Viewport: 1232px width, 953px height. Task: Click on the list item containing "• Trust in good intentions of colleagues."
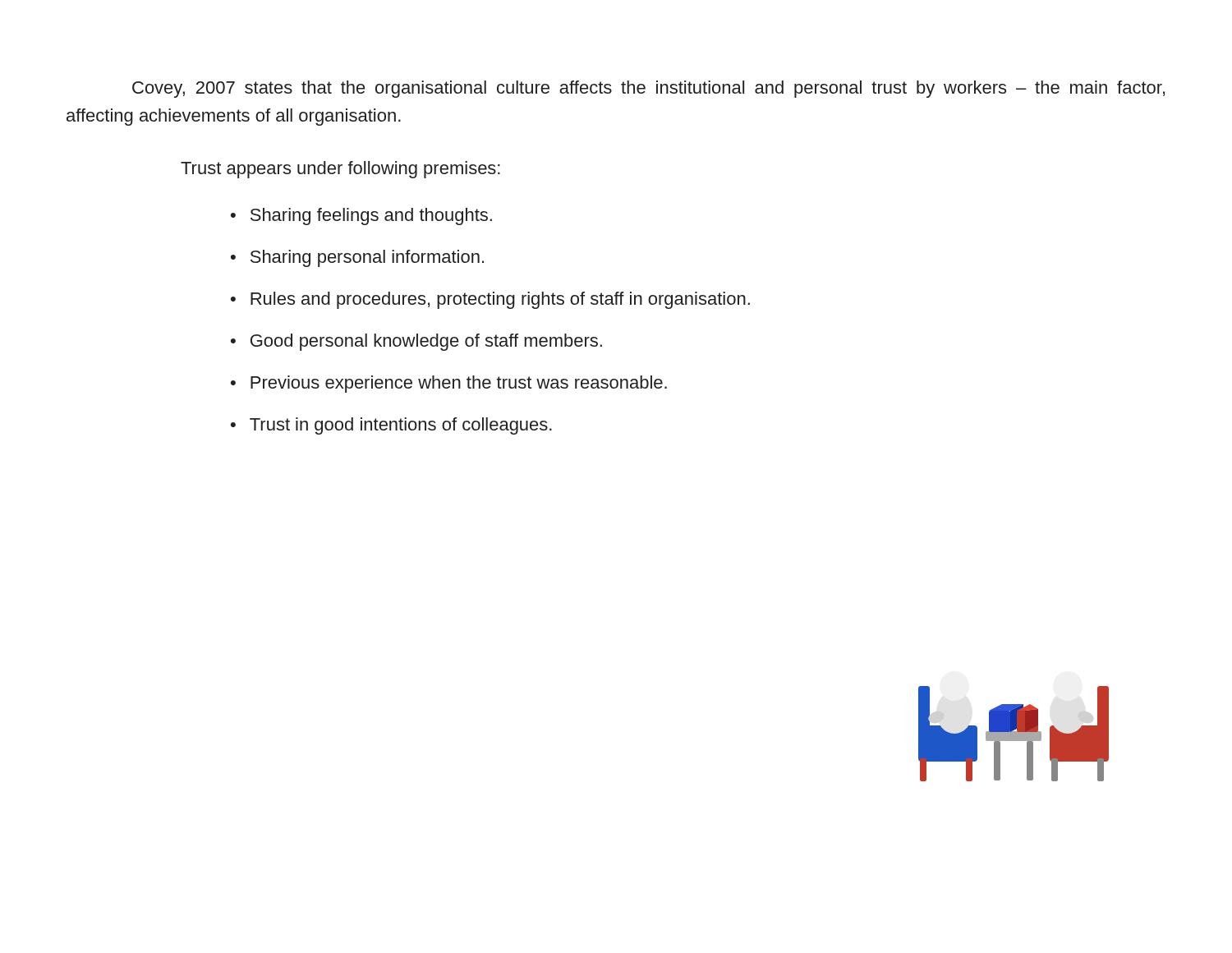pos(392,424)
